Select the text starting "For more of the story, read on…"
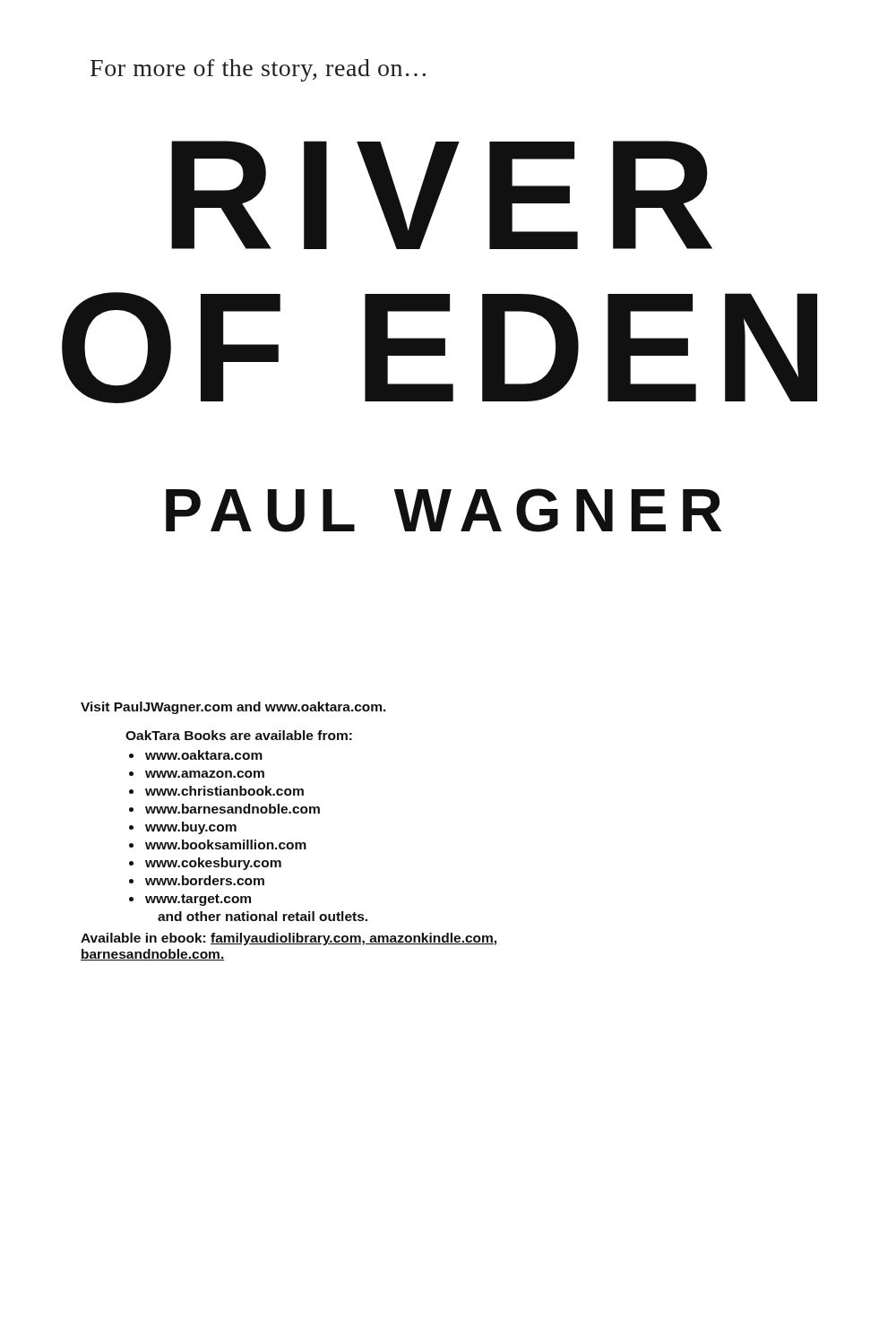Viewport: 896px width, 1344px height. pyautogui.click(x=259, y=68)
